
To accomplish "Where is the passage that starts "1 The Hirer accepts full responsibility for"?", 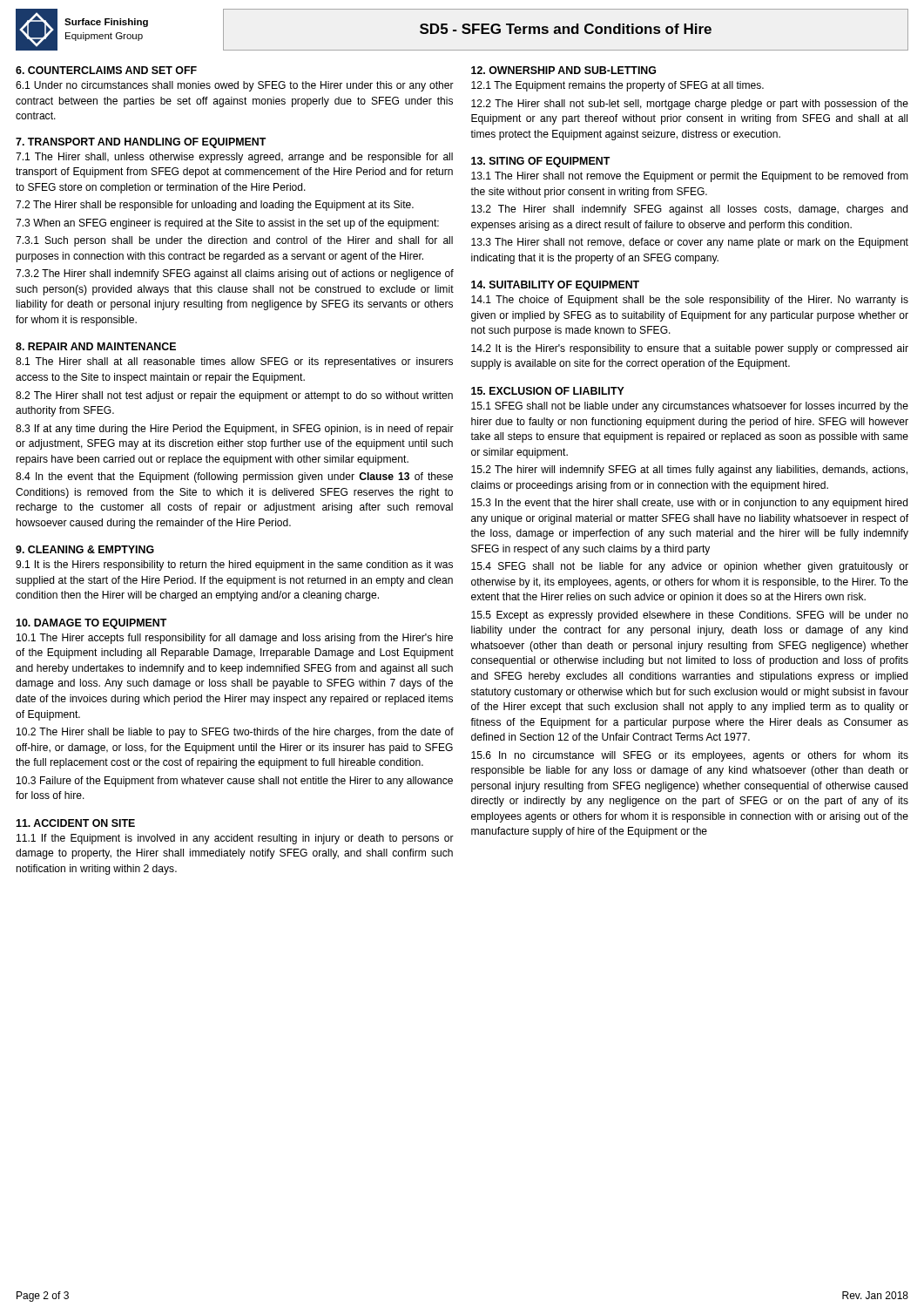I will point(235,717).
